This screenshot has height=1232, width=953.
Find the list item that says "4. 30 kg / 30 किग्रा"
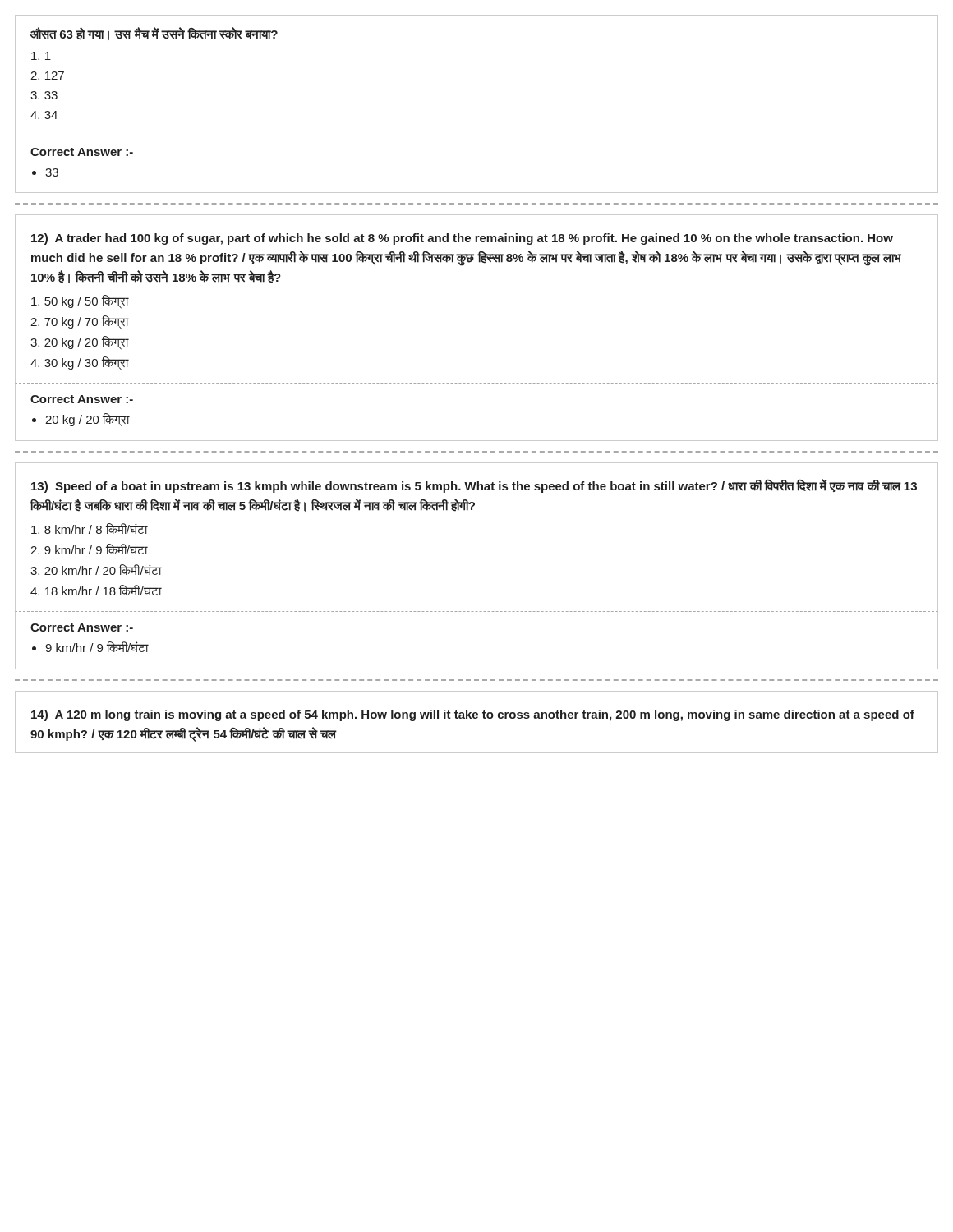tap(79, 363)
